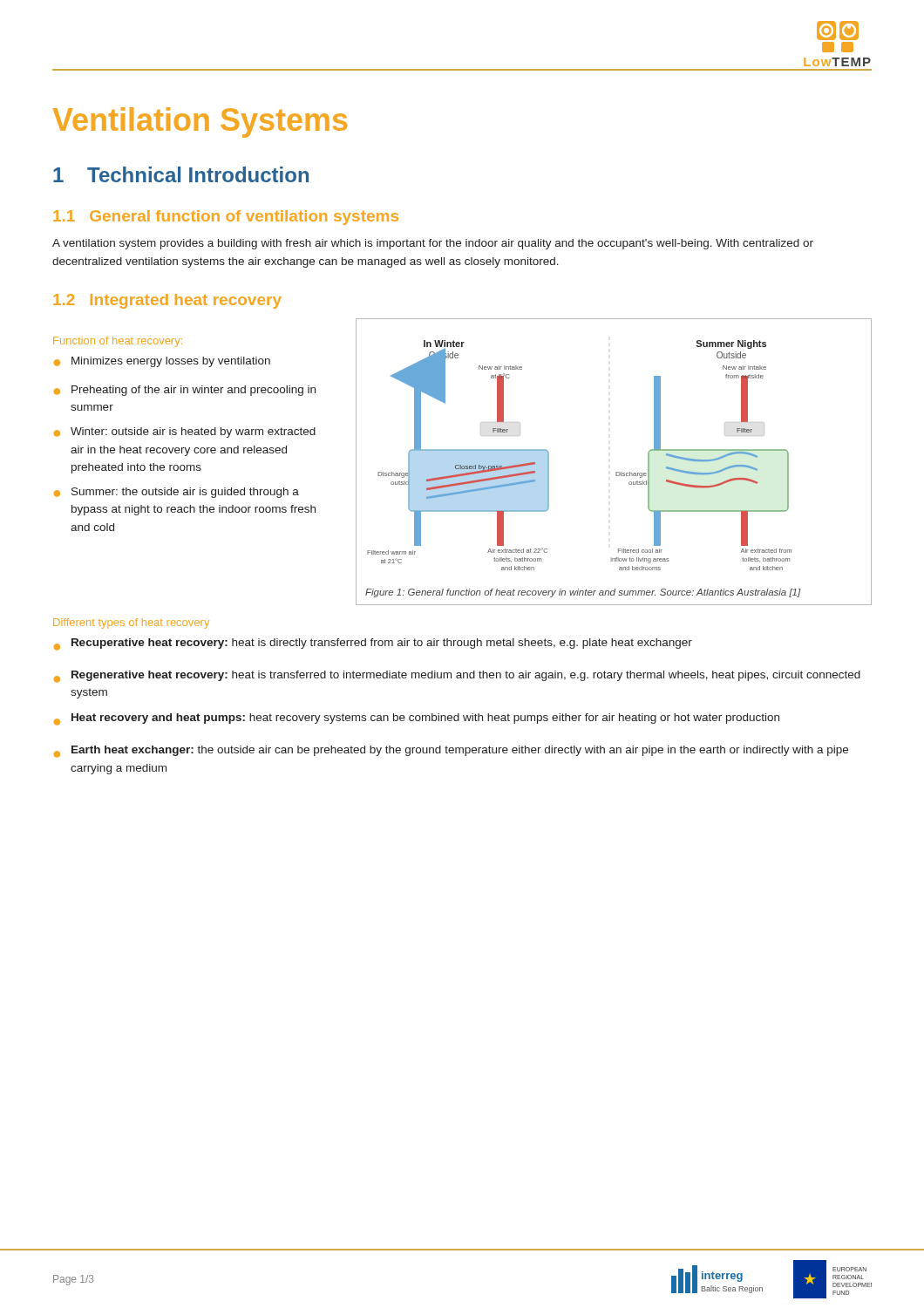Click on the text starting "1 Technical Introduction"
Image resolution: width=924 pixels, height=1308 pixels.
181,175
